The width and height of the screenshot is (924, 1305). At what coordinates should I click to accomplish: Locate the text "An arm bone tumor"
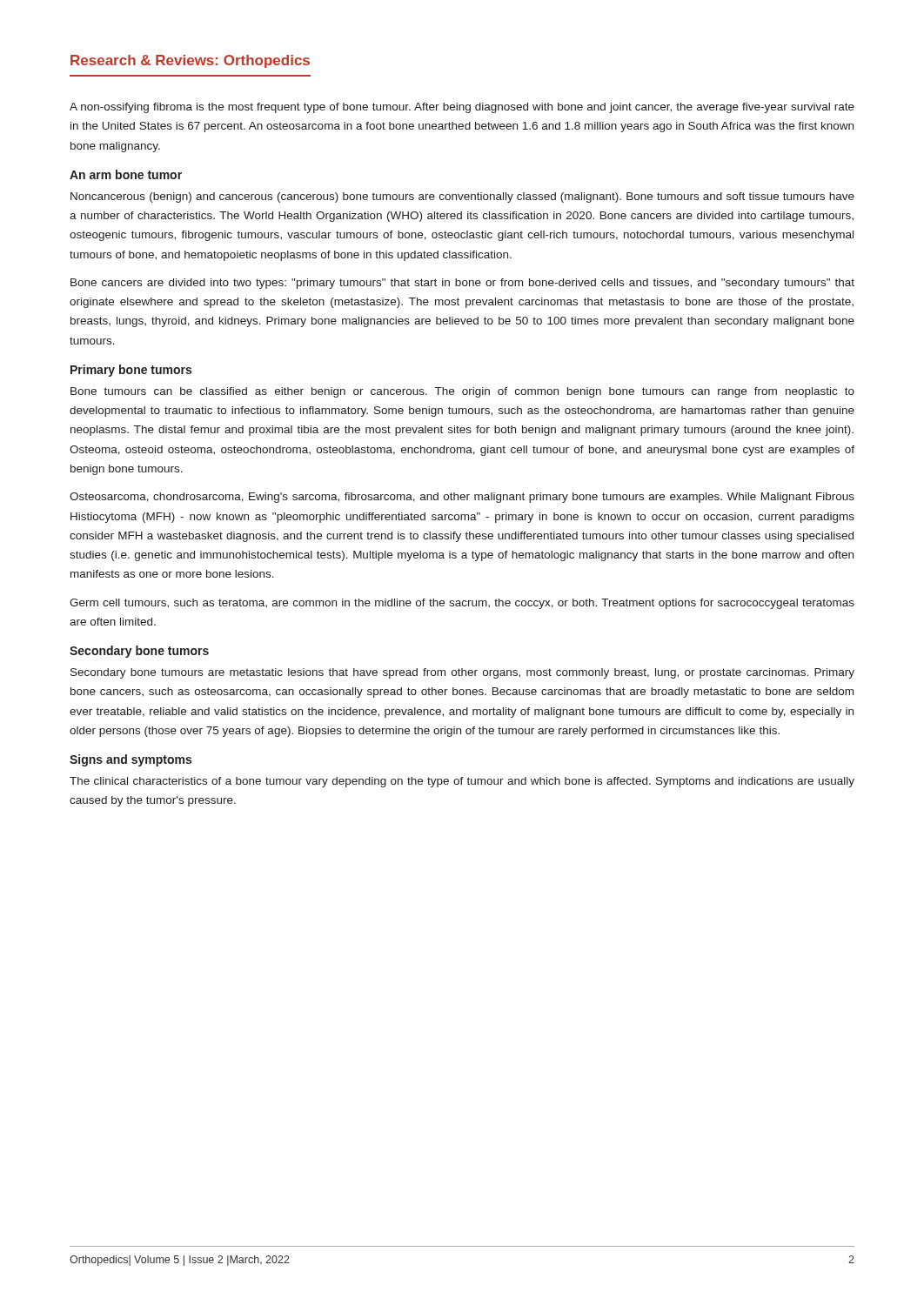coord(126,175)
